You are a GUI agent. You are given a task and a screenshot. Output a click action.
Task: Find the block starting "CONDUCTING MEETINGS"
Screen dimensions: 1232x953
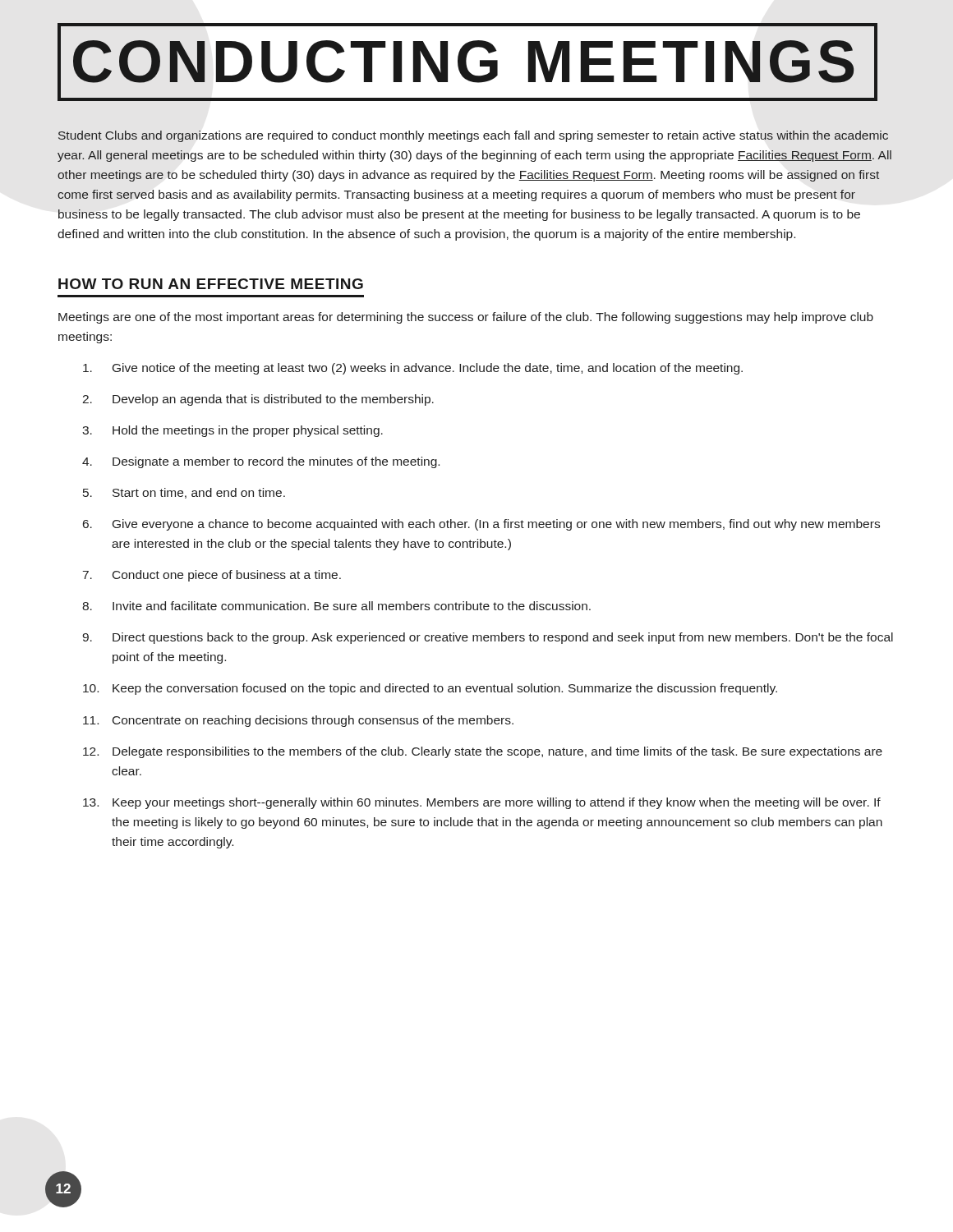tap(467, 62)
